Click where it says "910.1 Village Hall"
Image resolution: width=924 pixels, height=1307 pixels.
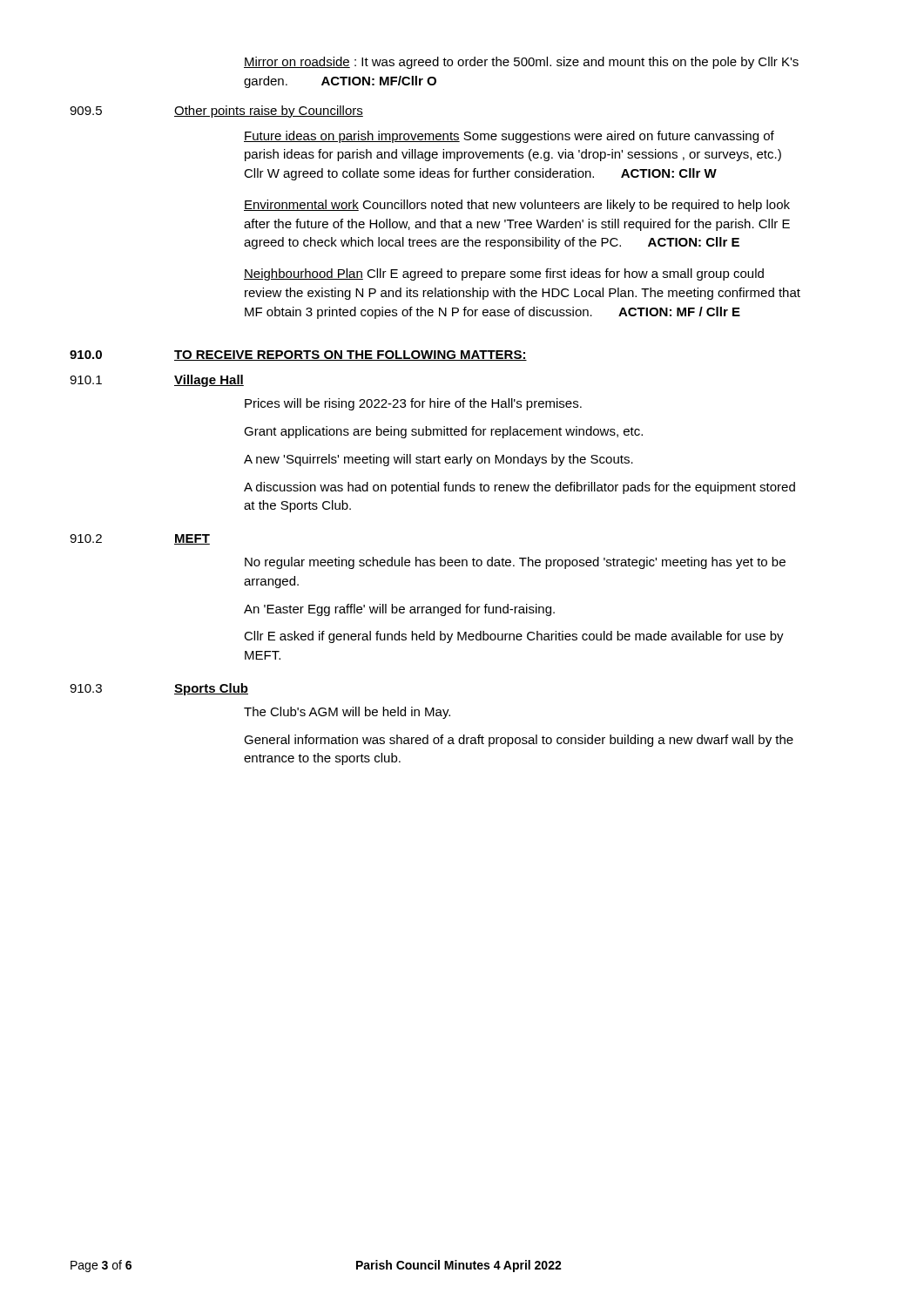point(86,380)
